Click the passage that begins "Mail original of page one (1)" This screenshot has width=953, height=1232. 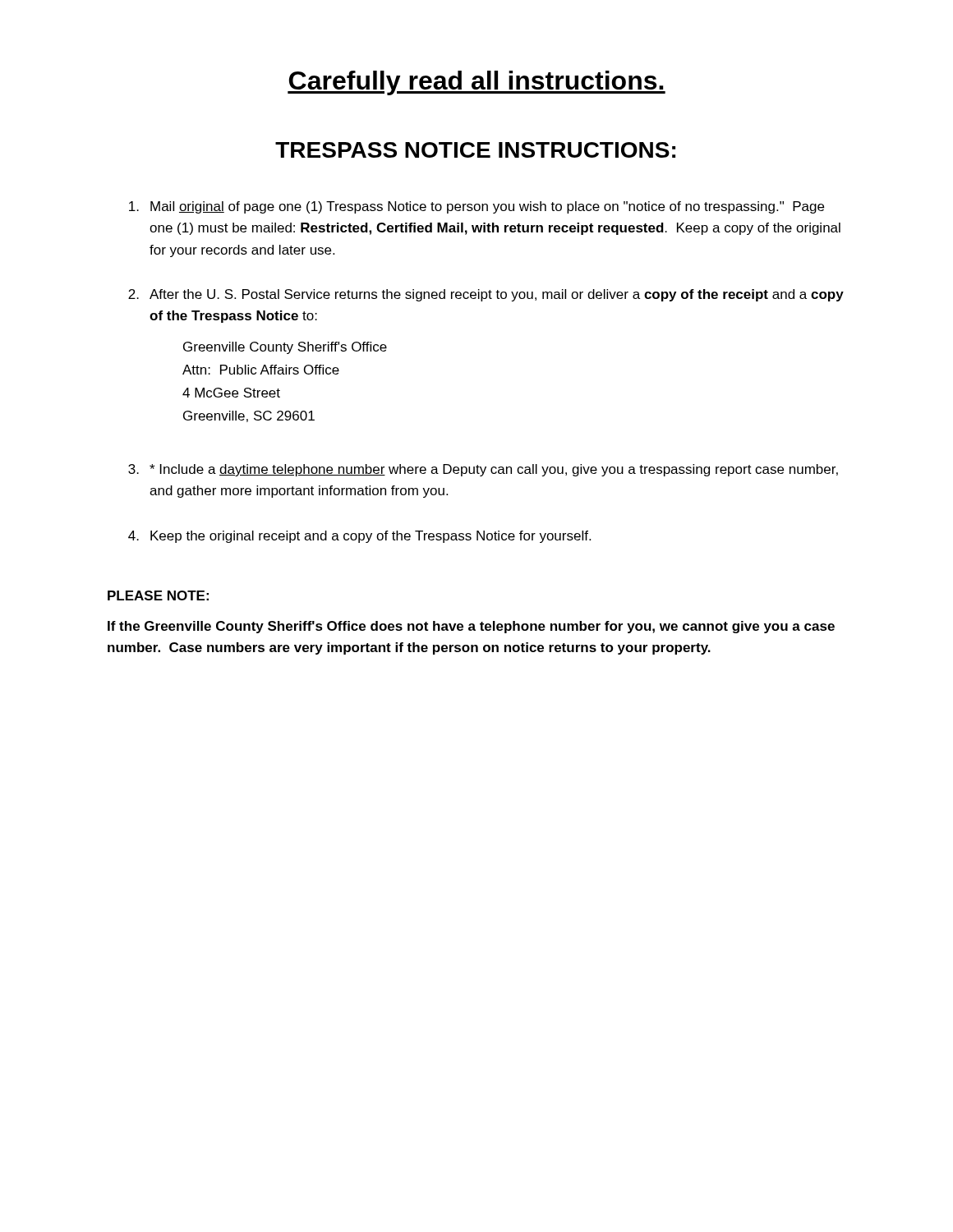(x=476, y=229)
